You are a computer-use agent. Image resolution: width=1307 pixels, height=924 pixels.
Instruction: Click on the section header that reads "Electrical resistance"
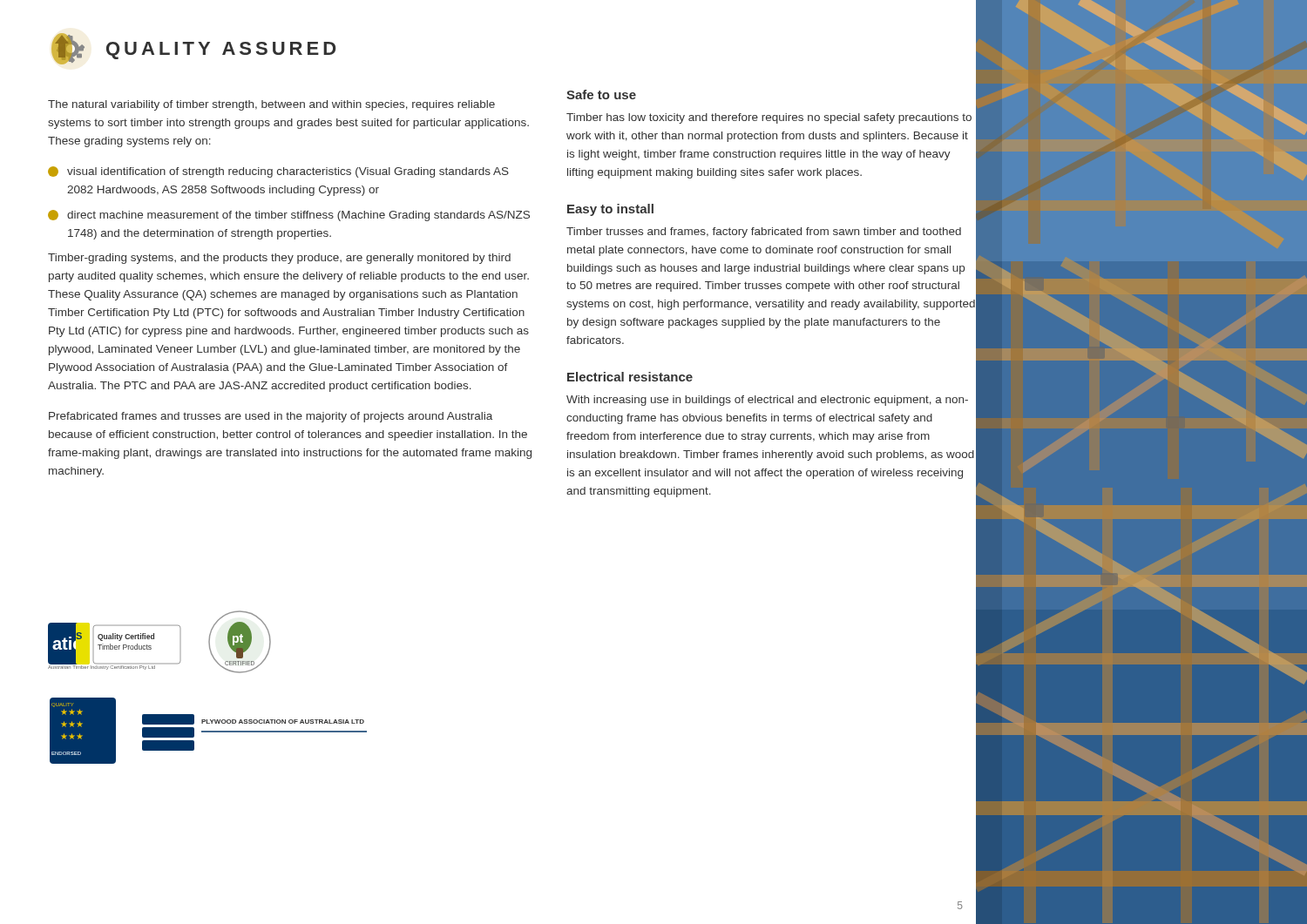tap(630, 377)
